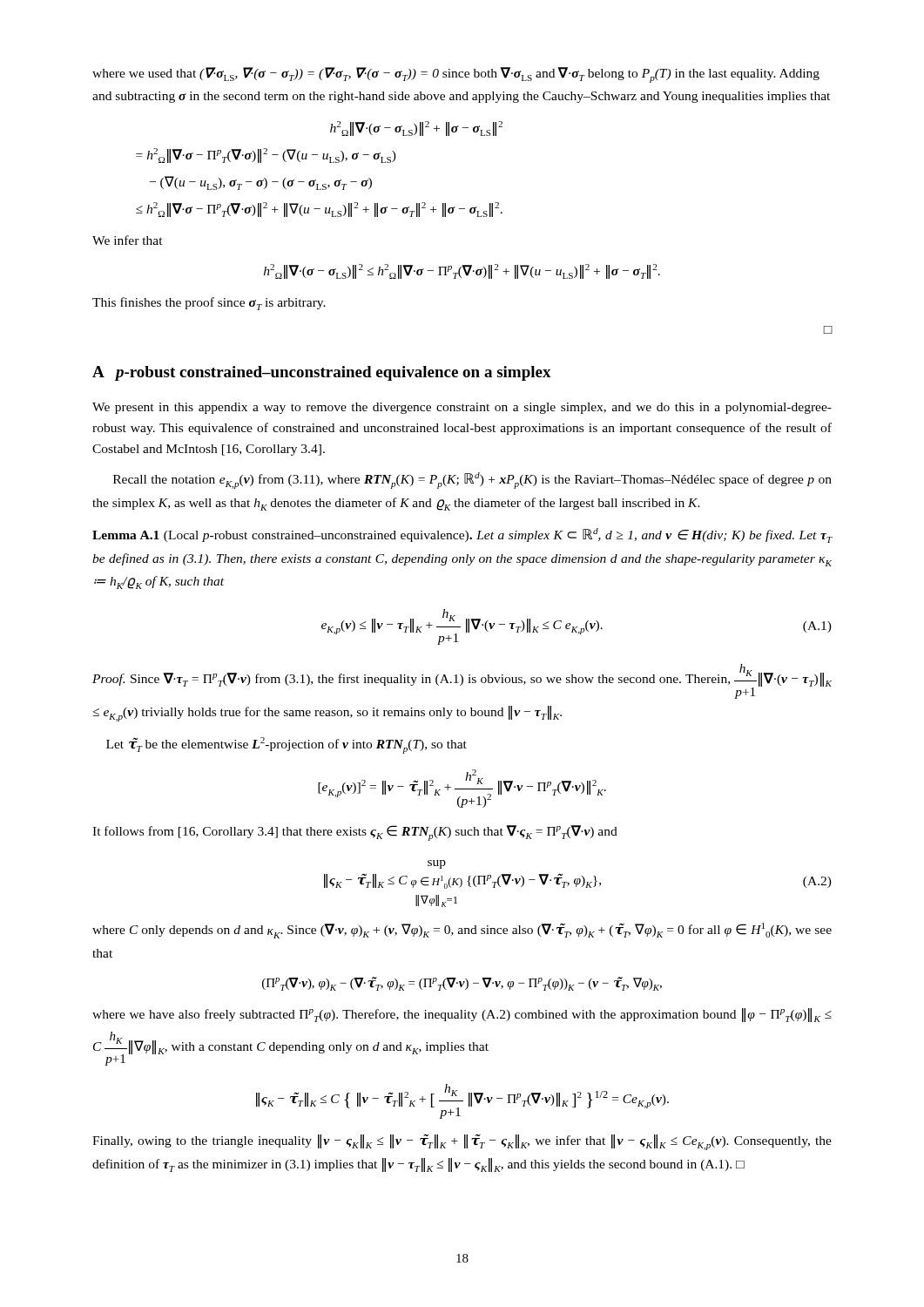
Task: Find the text block starting "h2Ω‖∇·(σ − σLS)‖2 + ‖σ"
Action: coord(319,169)
